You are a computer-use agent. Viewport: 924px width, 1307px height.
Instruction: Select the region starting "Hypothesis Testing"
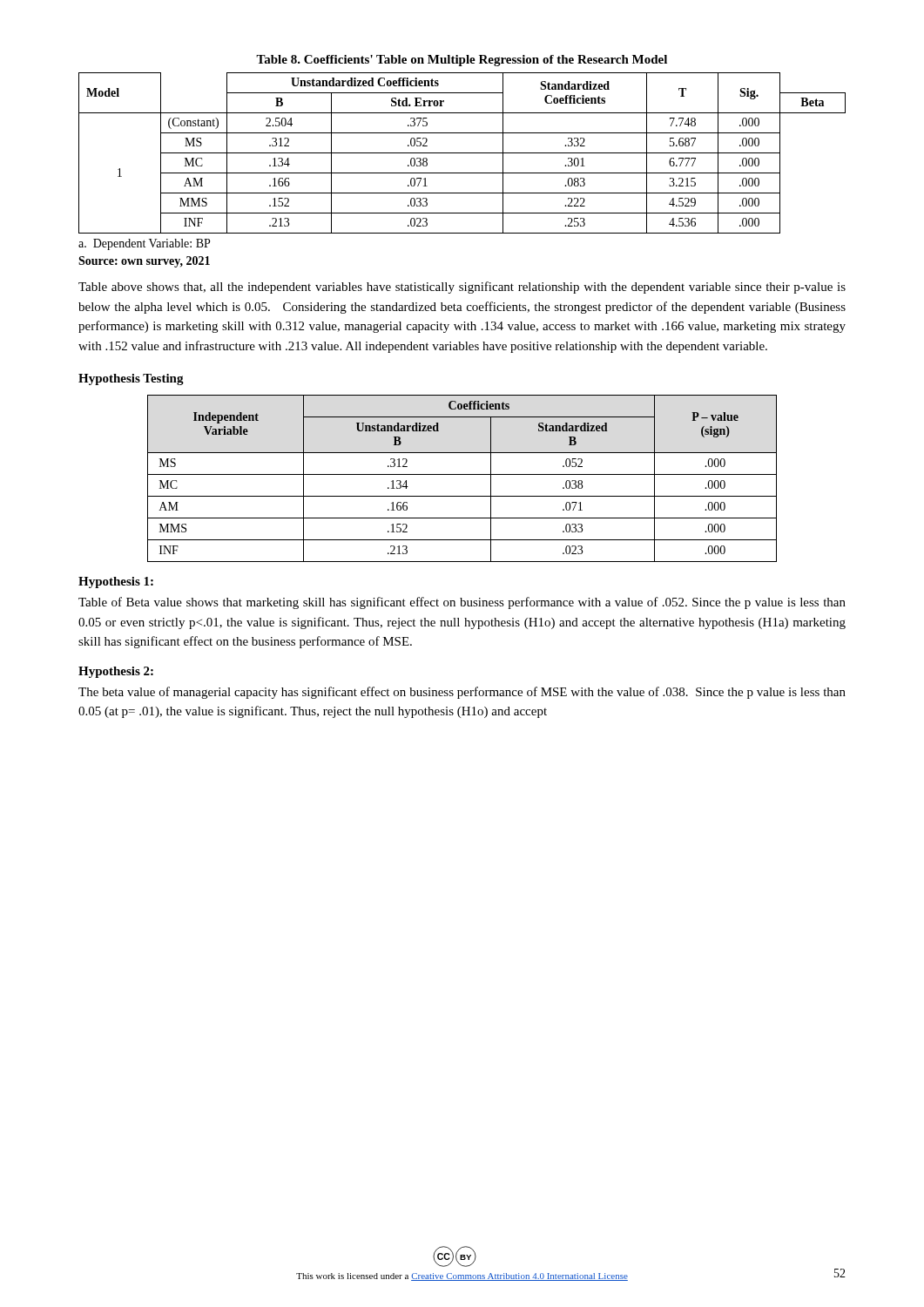(131, 378)
